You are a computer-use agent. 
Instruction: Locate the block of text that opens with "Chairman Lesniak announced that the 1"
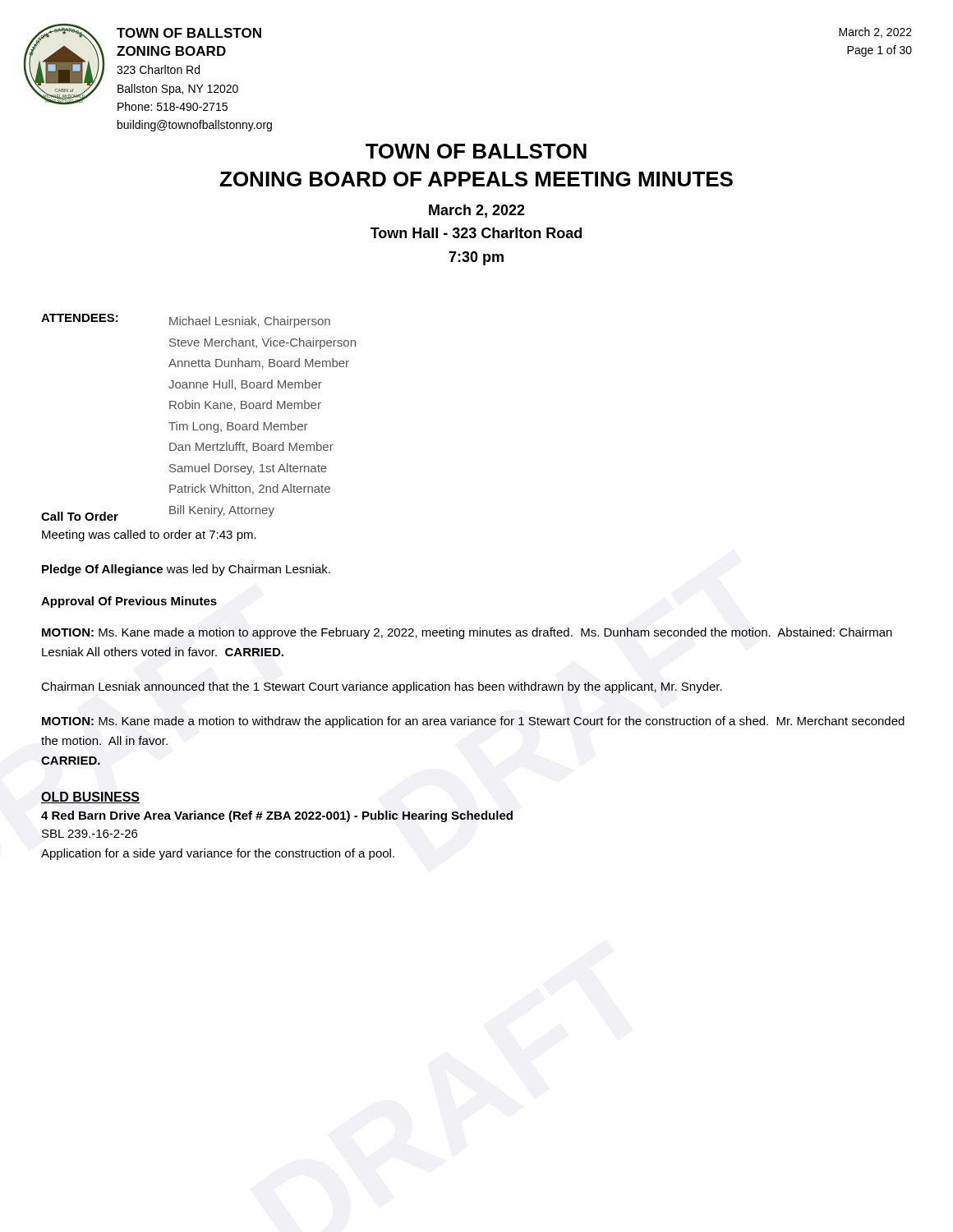pos(382,686)
